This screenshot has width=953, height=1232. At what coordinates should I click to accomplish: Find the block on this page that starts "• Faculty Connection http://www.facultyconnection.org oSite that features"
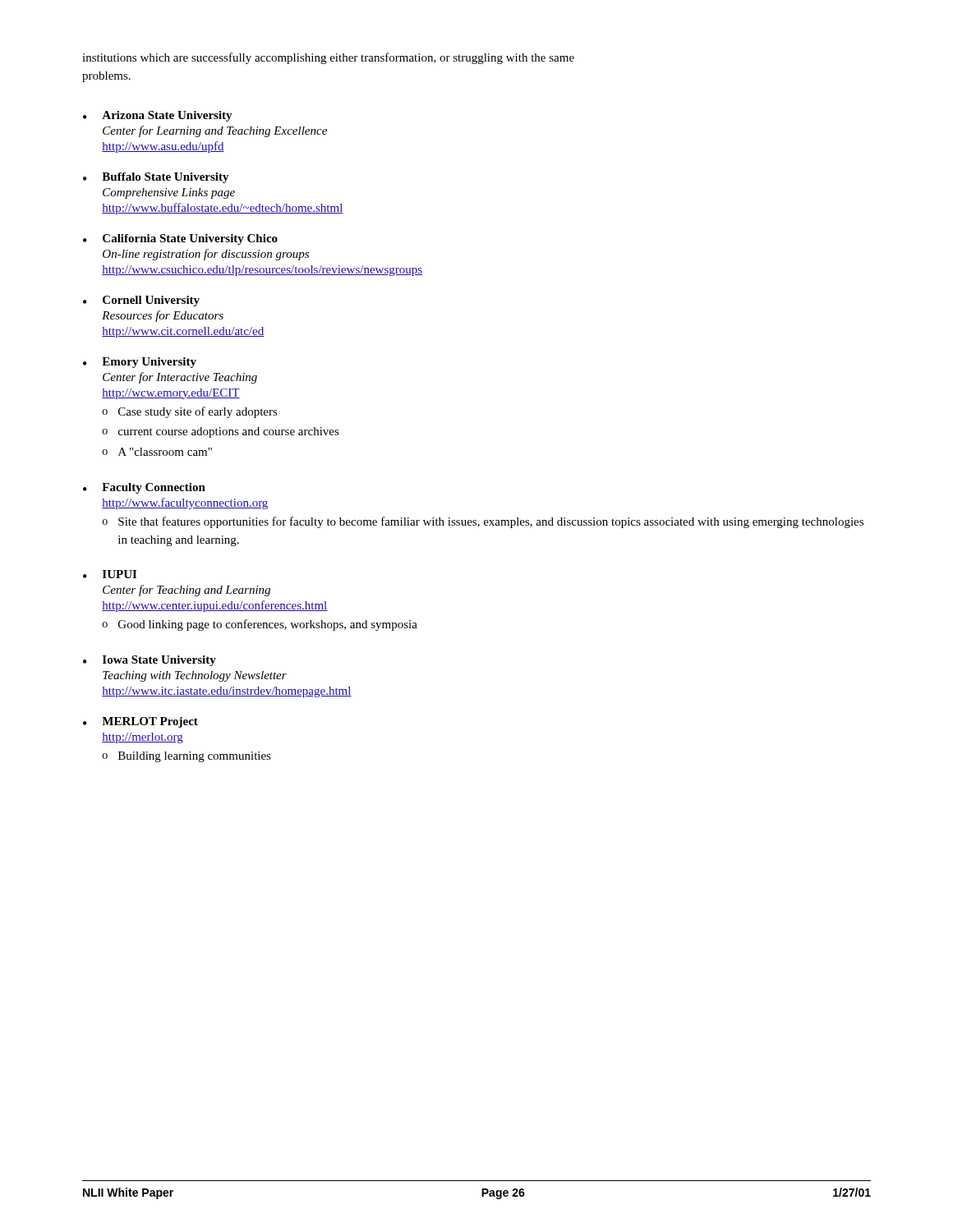point(476,516)
